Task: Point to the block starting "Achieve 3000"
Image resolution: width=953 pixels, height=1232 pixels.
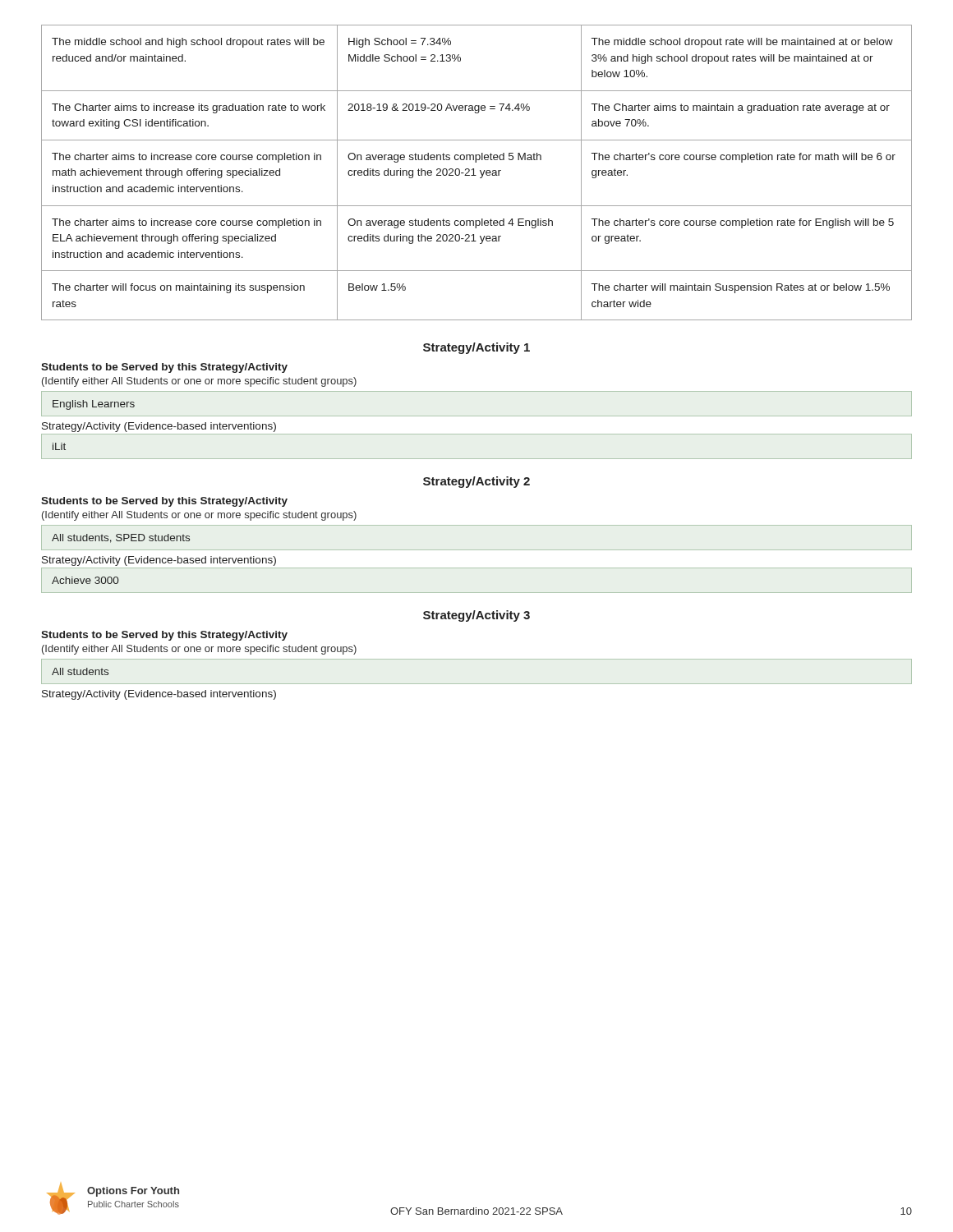Action: (x=85, y=581)
